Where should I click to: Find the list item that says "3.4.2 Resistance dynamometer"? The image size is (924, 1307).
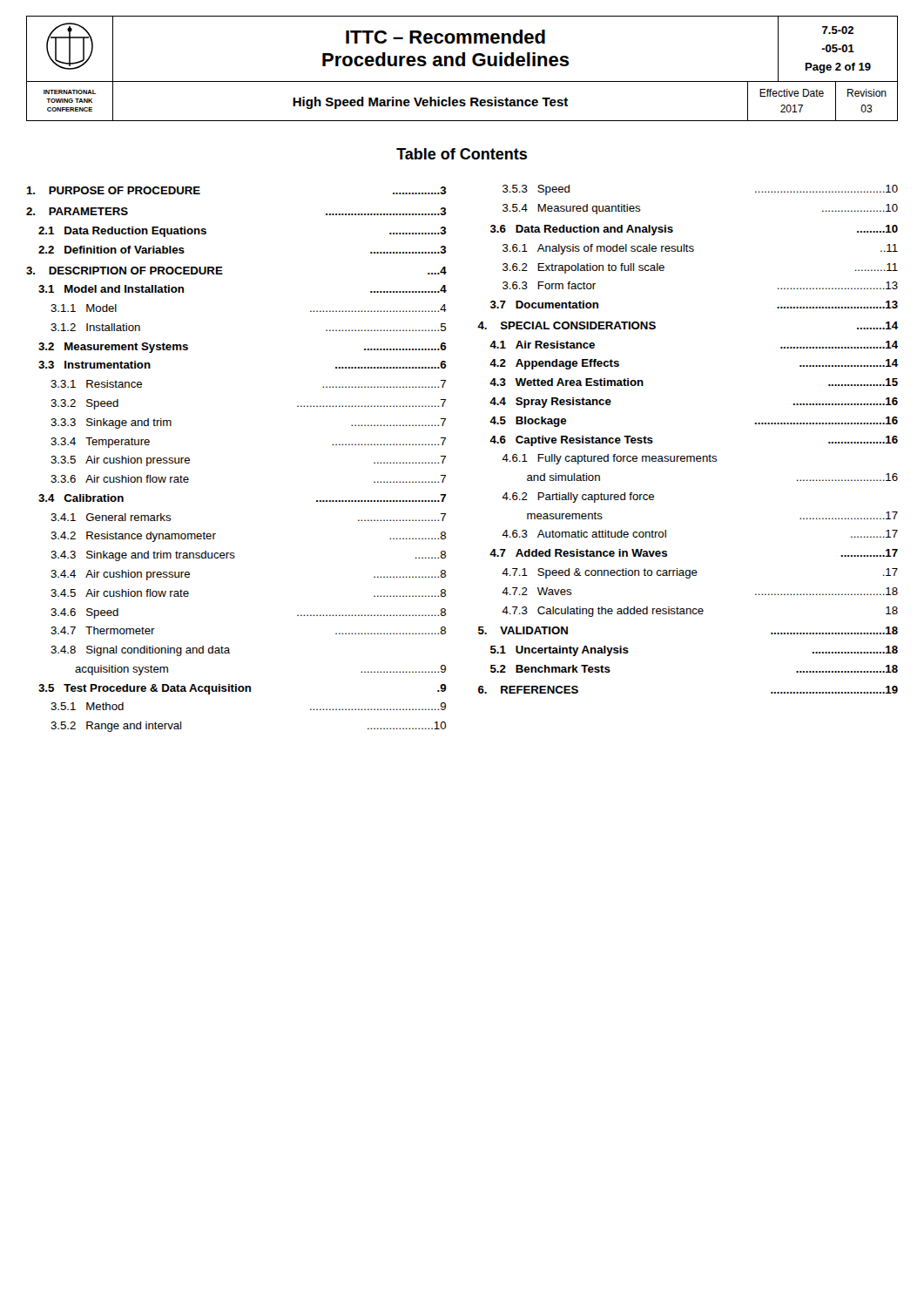point(136,536)
